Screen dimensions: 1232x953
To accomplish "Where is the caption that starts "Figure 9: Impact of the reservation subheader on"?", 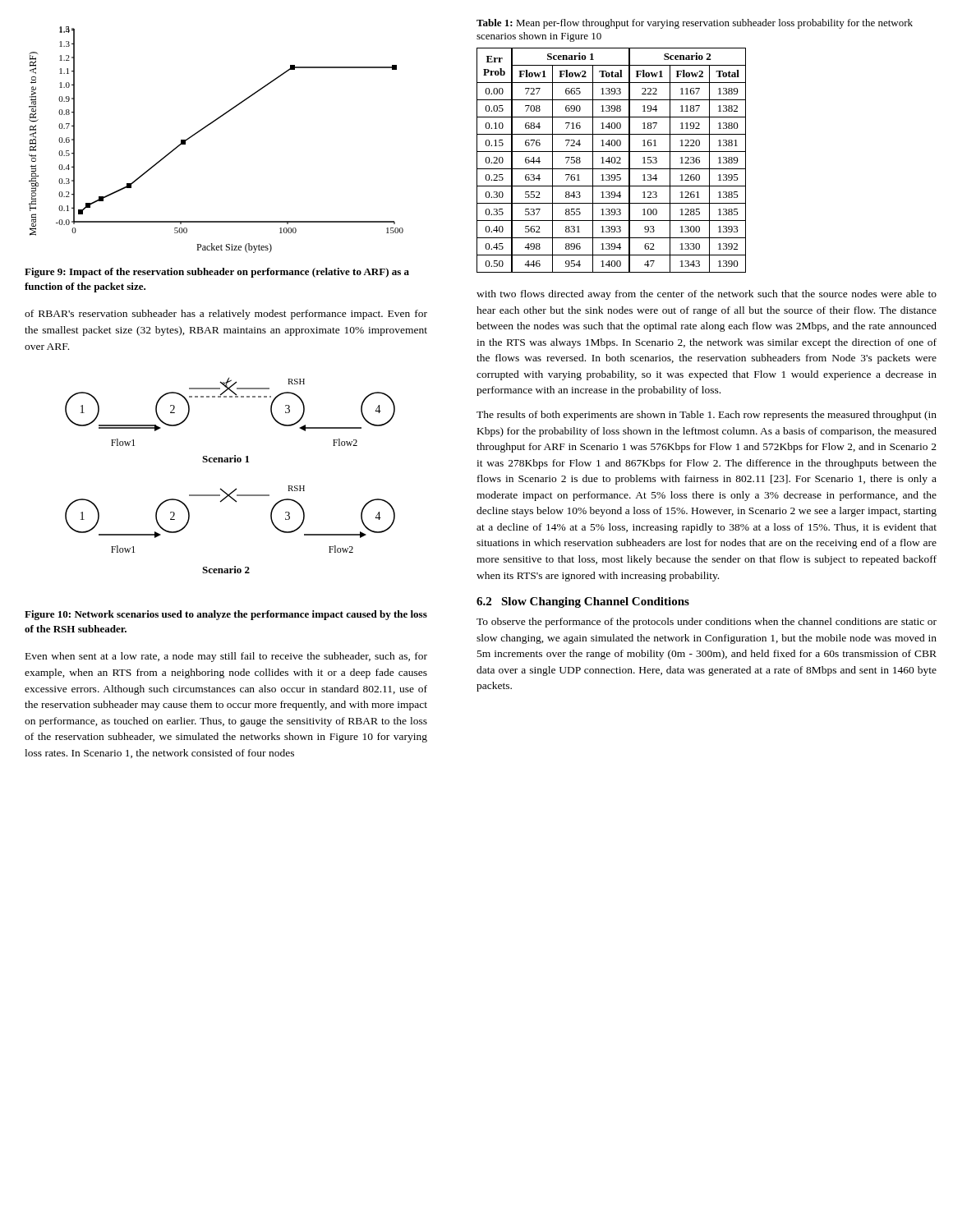I will [x=217, y=279].
